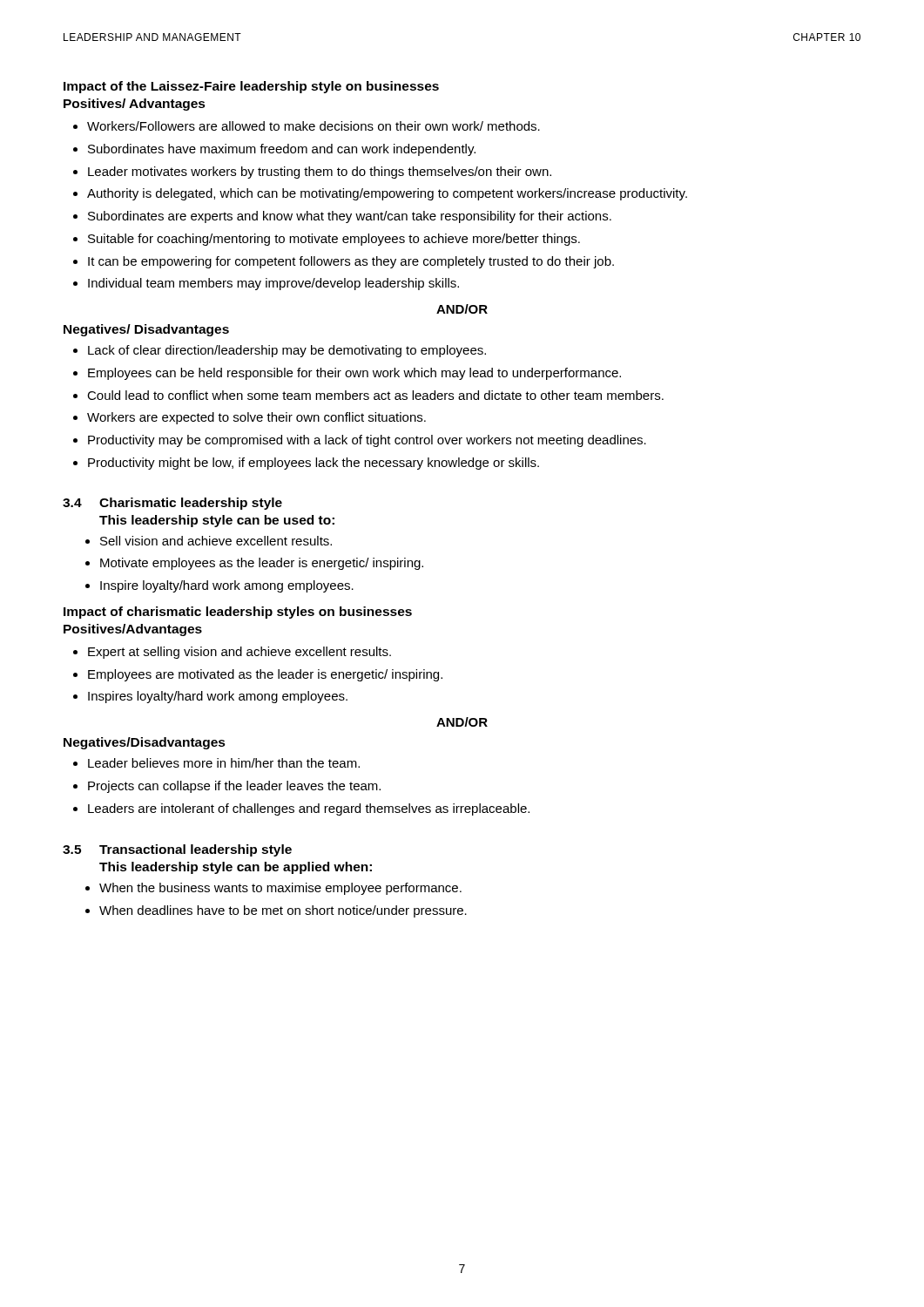Navigate to the text block starting "Expert at selling vision and achieve excellent"
The image size is (924, 1307).
(x=232, y=653)
